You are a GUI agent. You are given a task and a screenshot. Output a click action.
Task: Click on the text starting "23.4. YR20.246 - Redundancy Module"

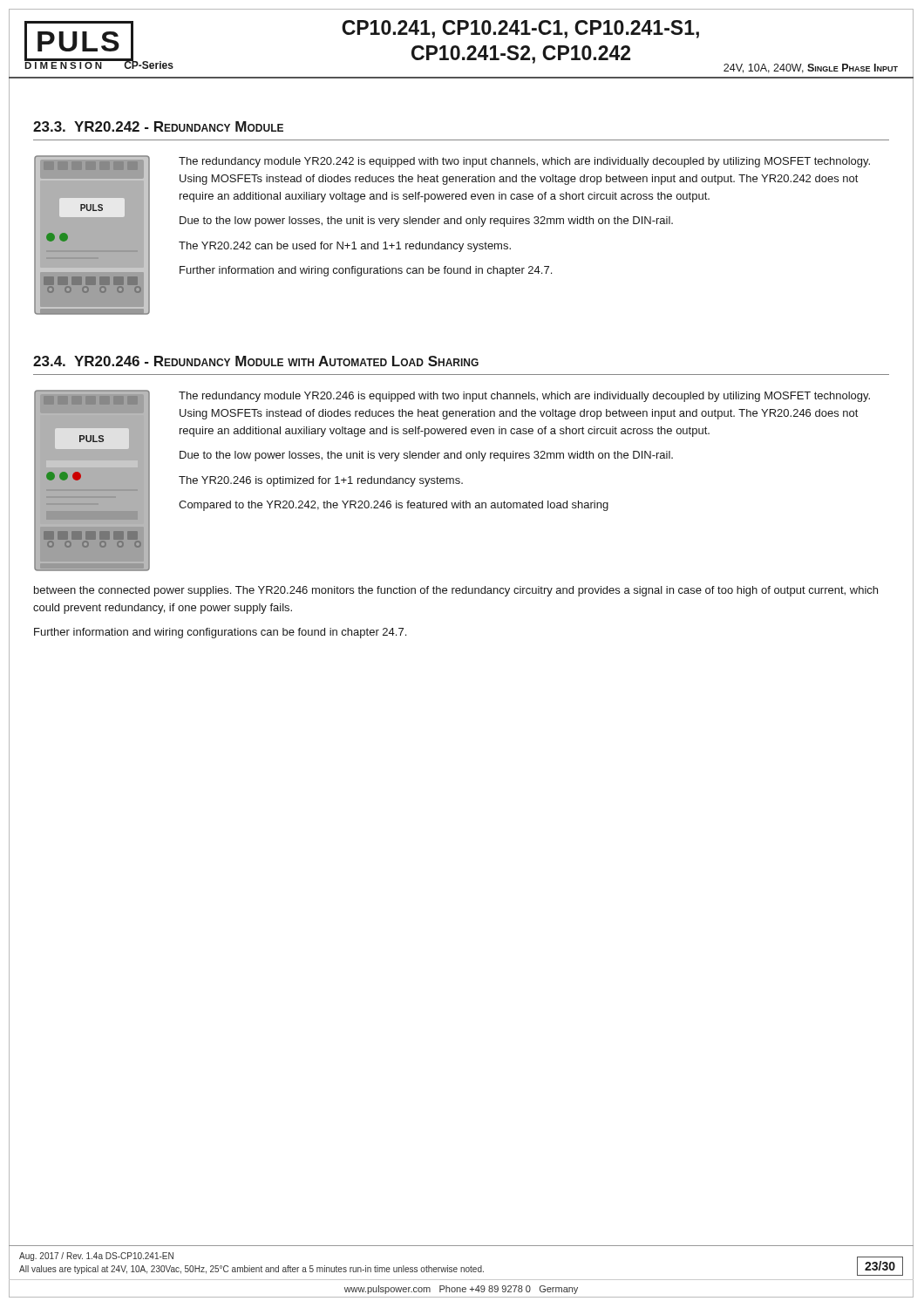click(256, 361)
